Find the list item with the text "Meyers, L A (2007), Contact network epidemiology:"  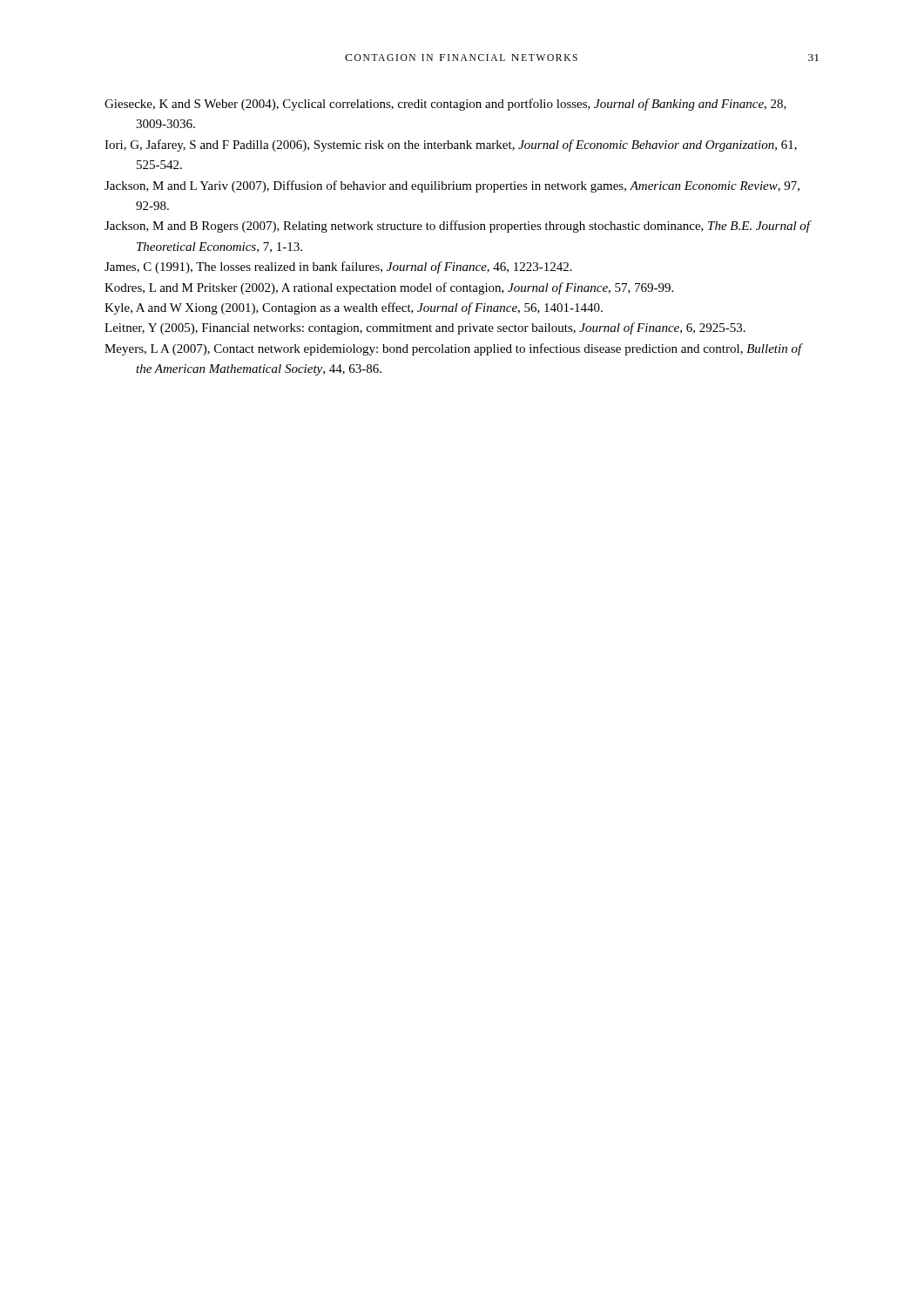[453, 358]
